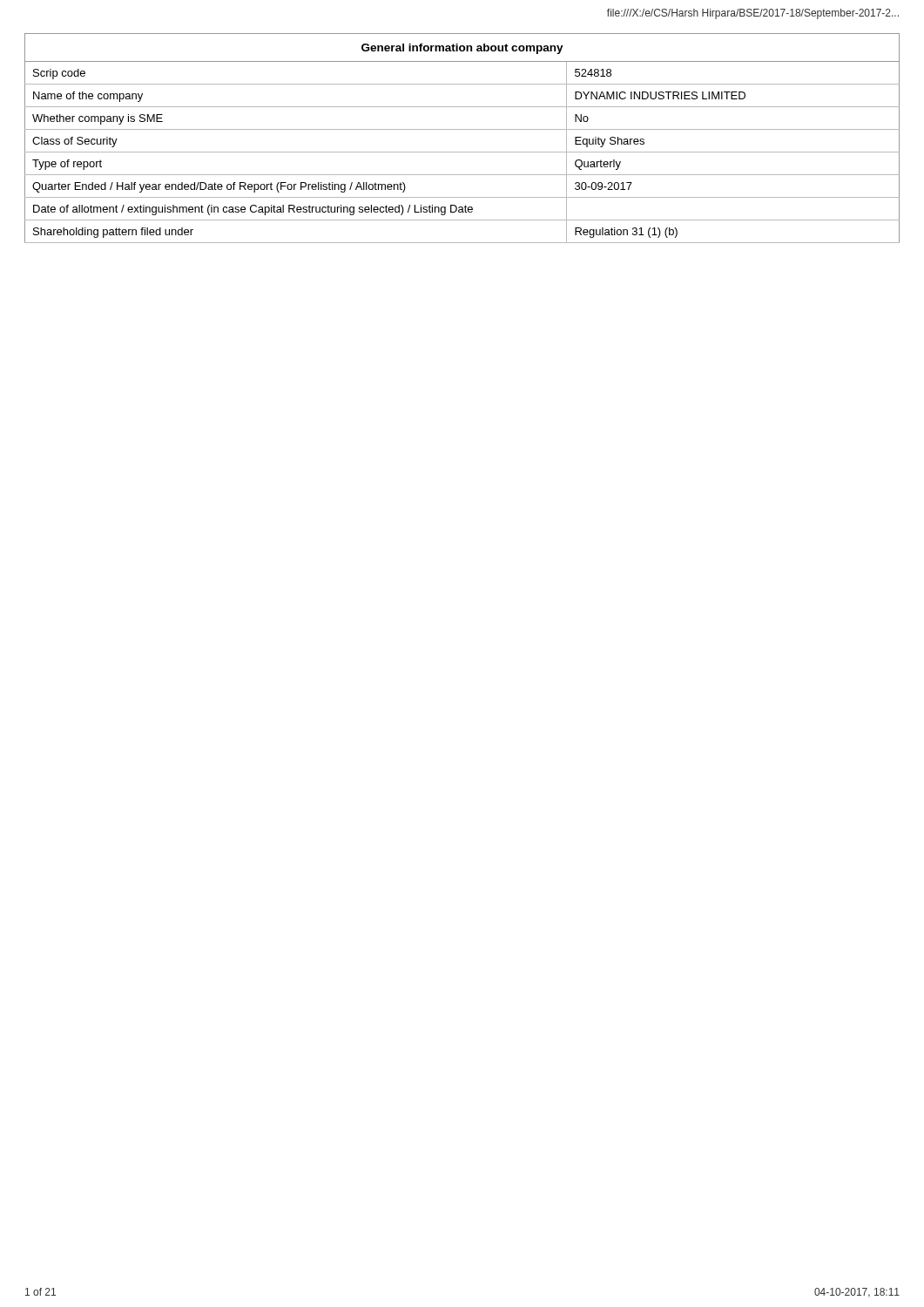Select the table
Screen dimensions: 1307x924
point(462,138)
